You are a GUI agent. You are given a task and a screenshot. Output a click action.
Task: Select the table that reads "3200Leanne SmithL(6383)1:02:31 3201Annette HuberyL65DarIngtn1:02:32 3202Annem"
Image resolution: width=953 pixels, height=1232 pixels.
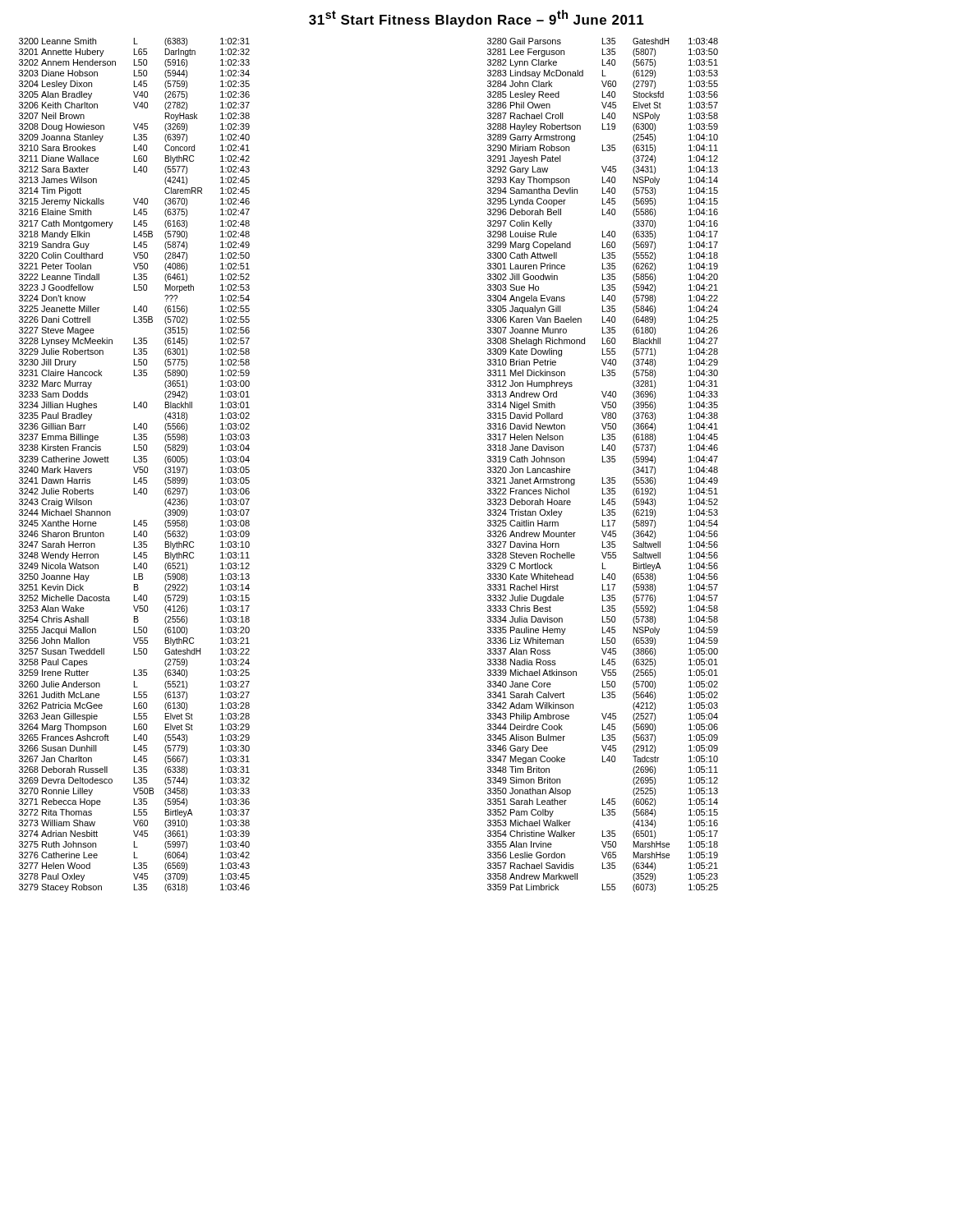(x=476, y=464)
